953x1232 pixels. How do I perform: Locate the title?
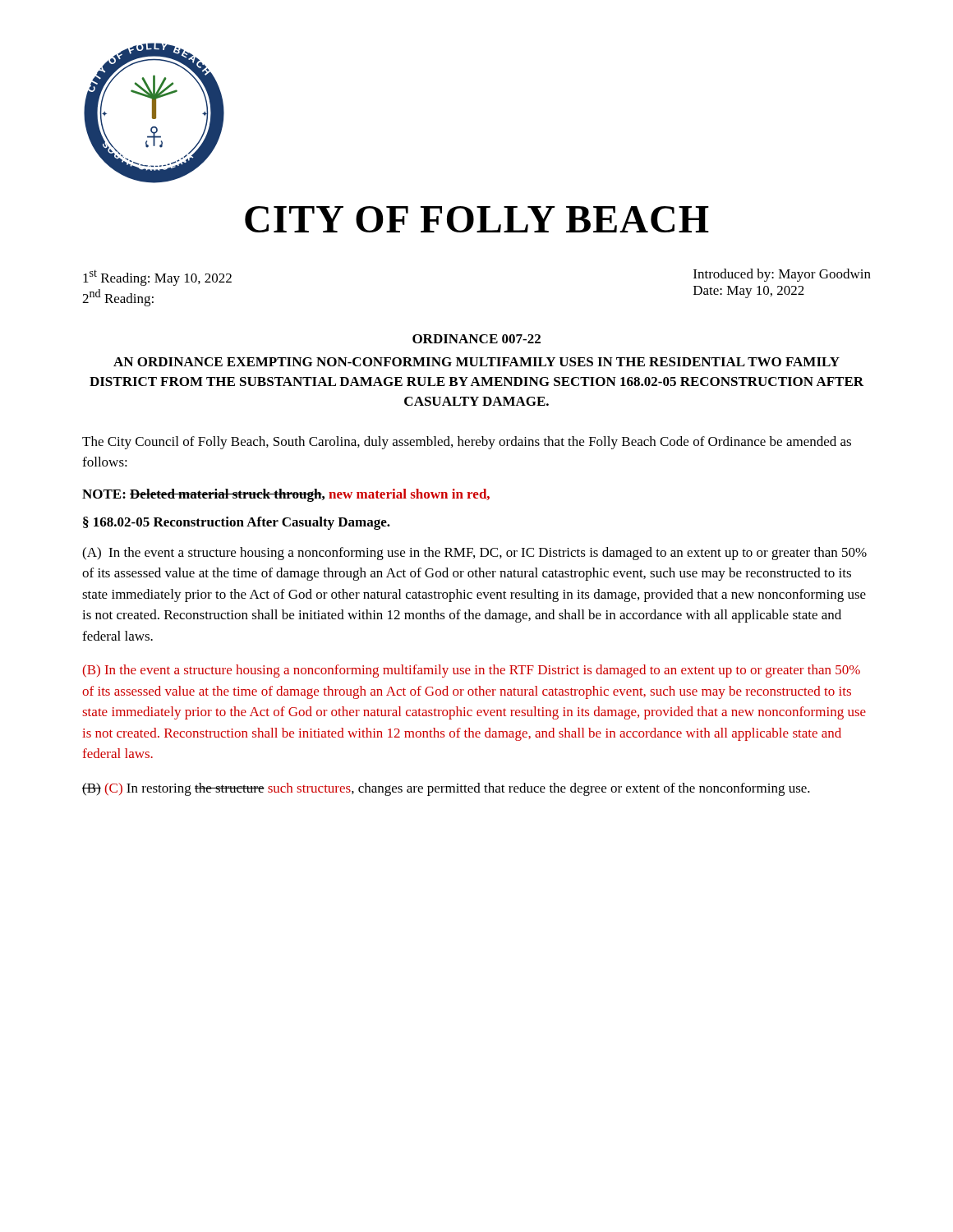click(476, 219)
